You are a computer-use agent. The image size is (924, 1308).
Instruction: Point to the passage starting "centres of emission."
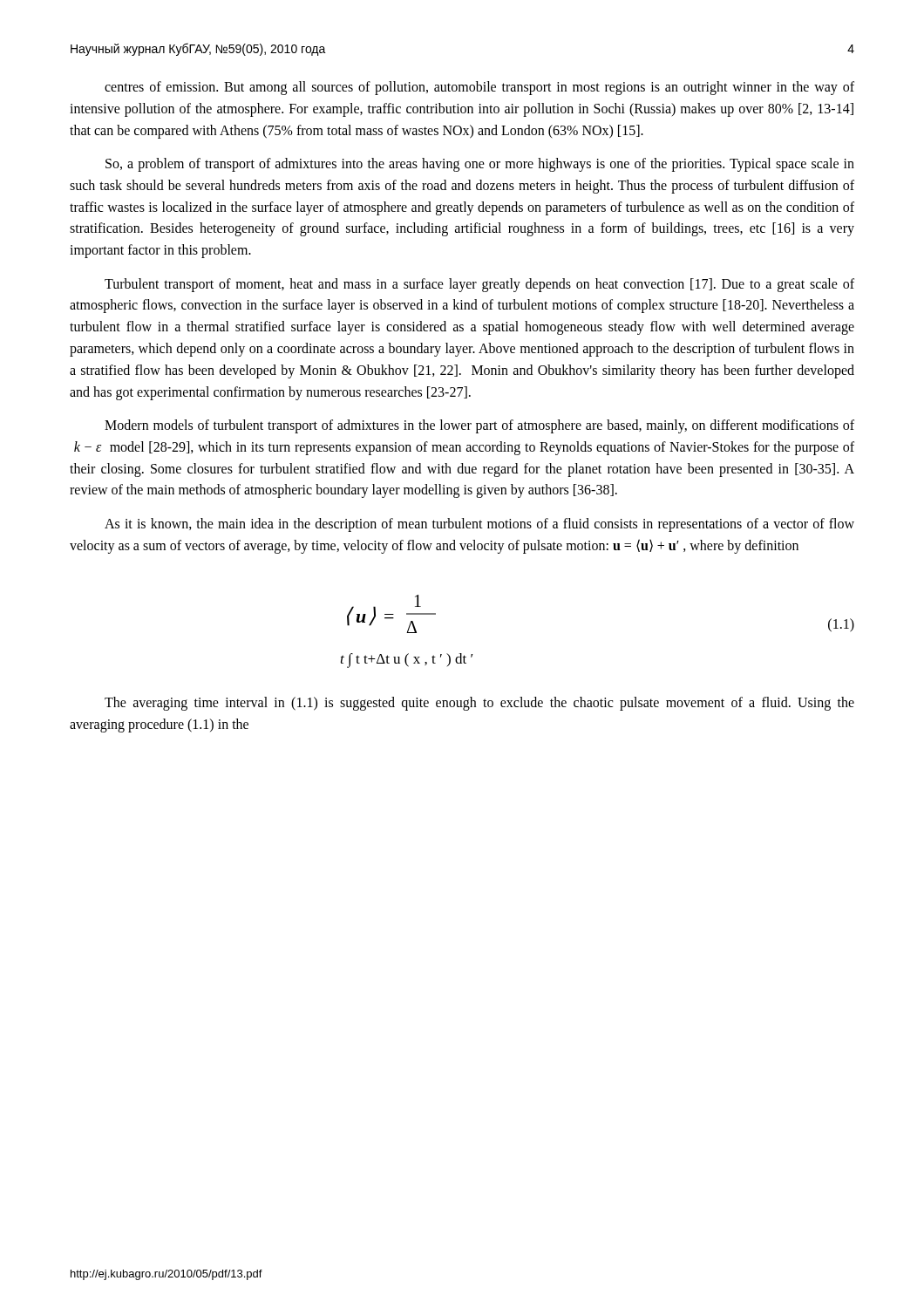[462, 108]
